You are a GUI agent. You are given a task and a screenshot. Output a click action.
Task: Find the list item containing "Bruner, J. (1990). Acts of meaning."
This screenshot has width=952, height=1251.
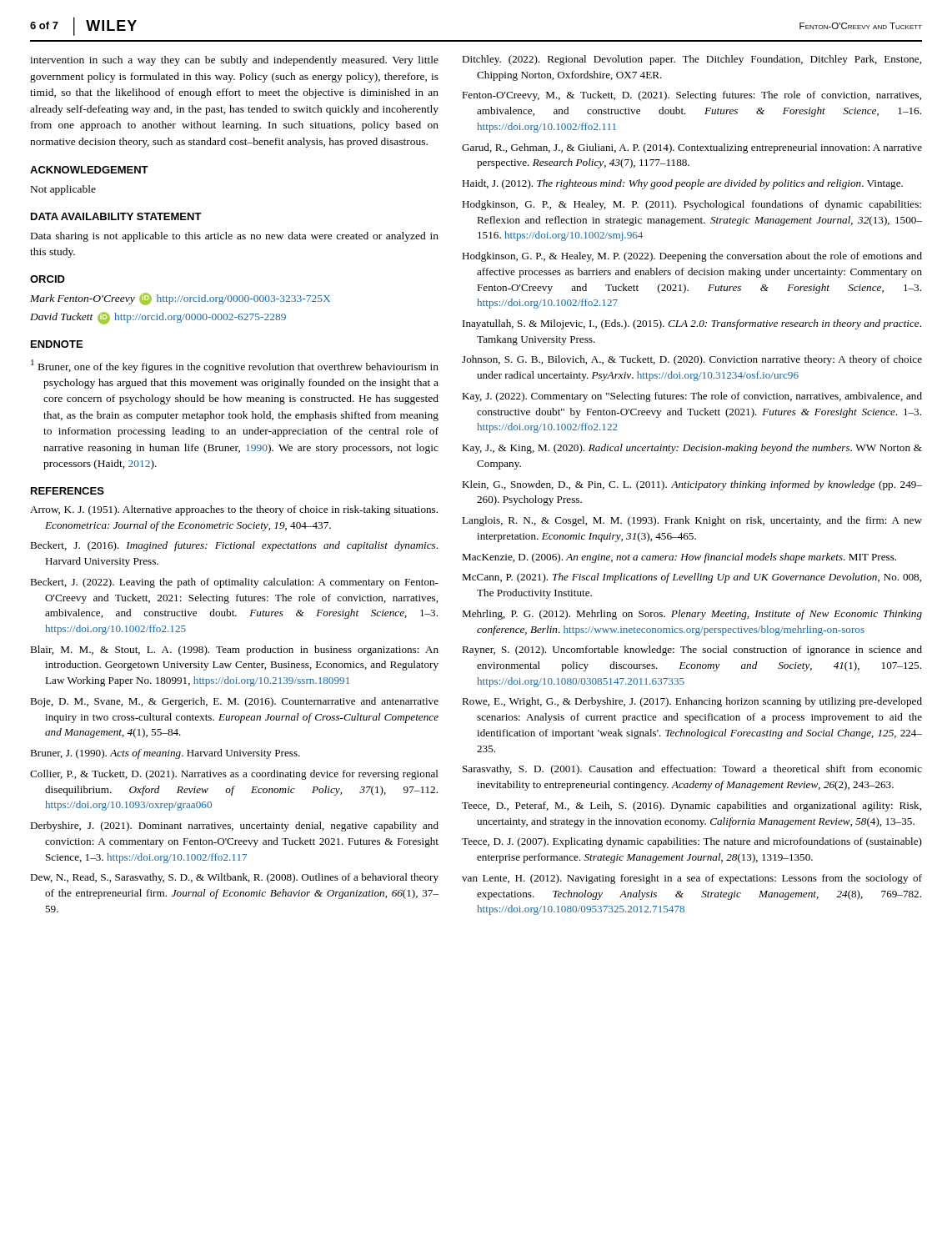point(165,753)
